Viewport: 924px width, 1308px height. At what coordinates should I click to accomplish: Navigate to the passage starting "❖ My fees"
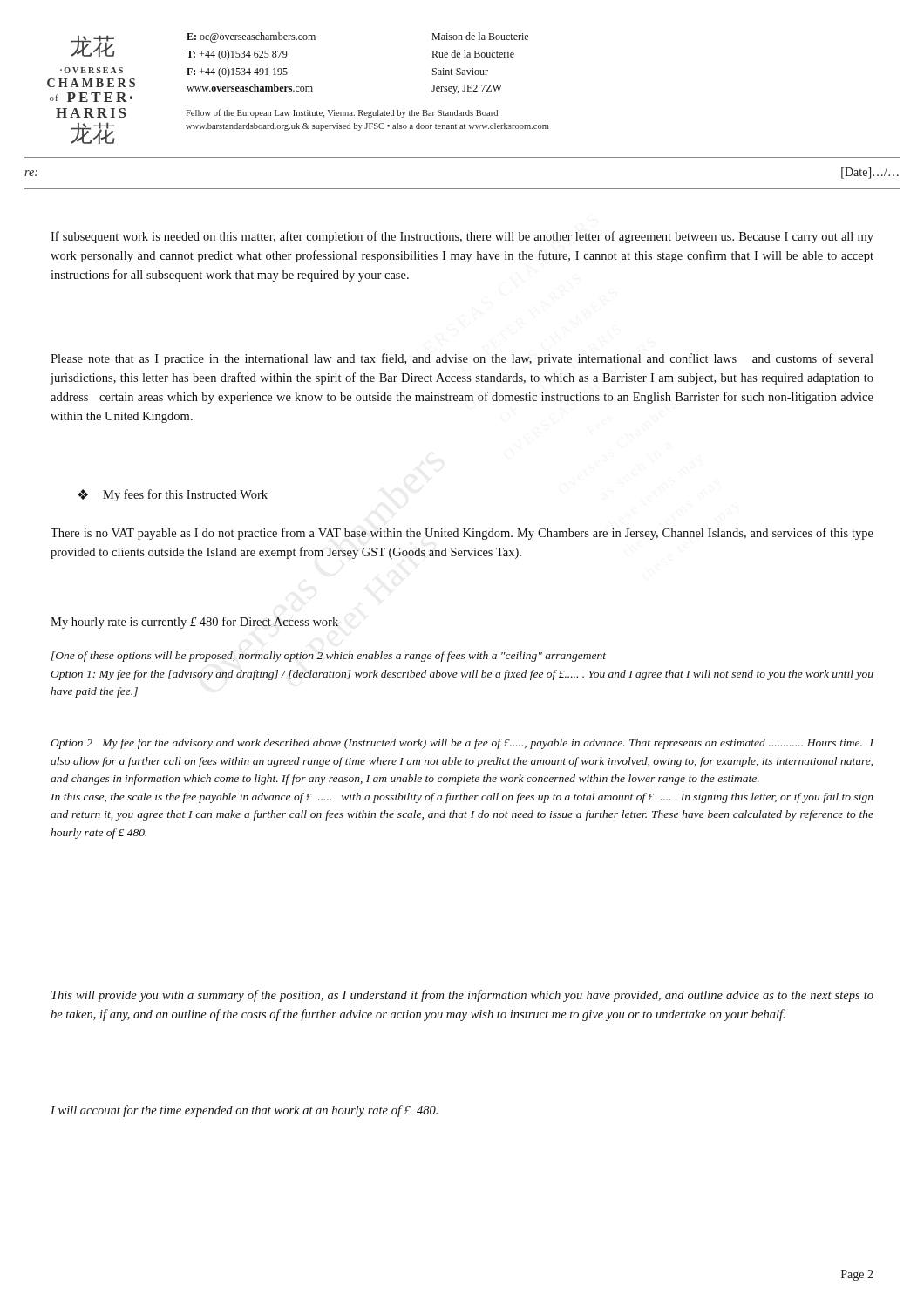(159, 495)
